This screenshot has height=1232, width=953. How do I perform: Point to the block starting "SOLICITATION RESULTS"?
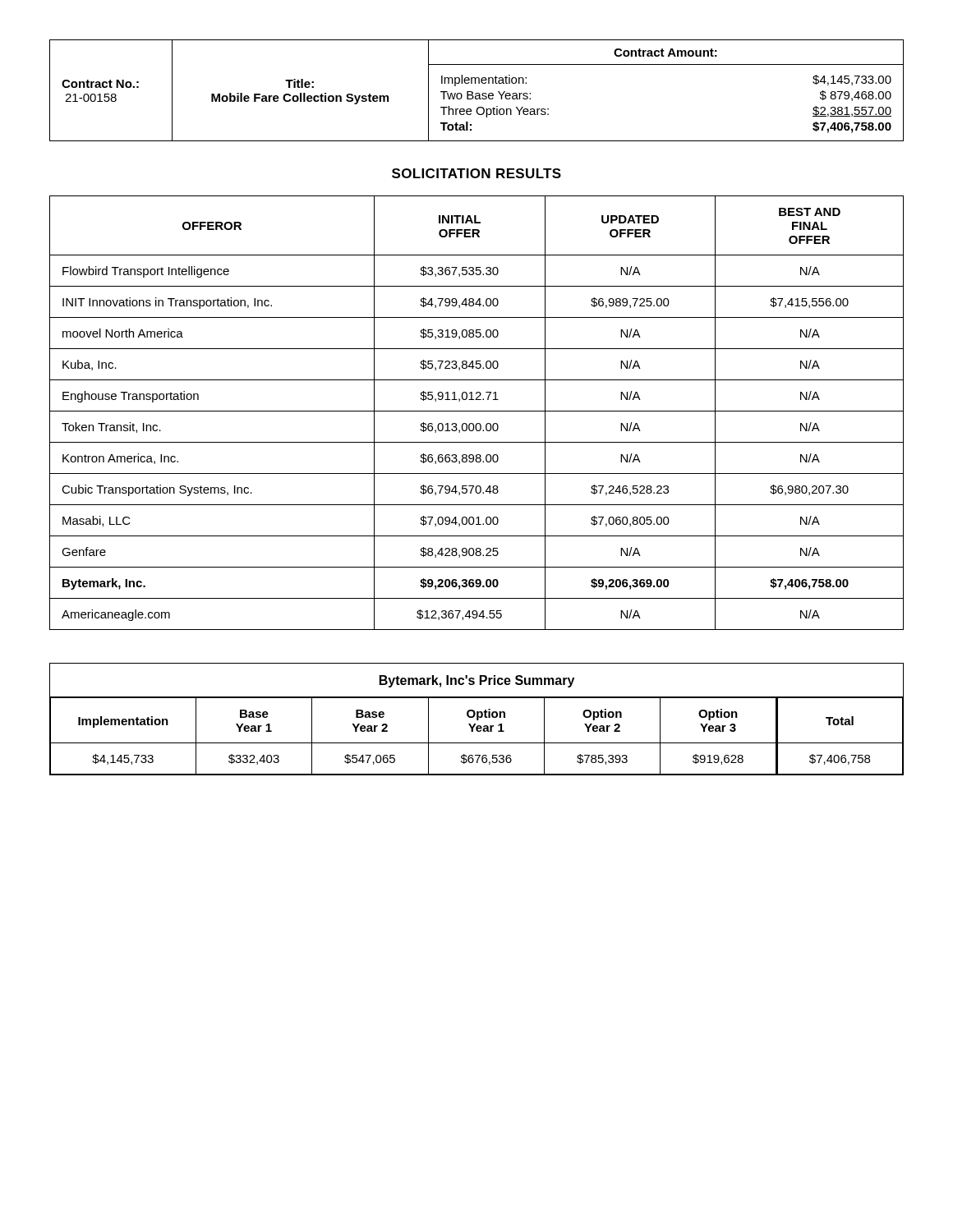476,174
